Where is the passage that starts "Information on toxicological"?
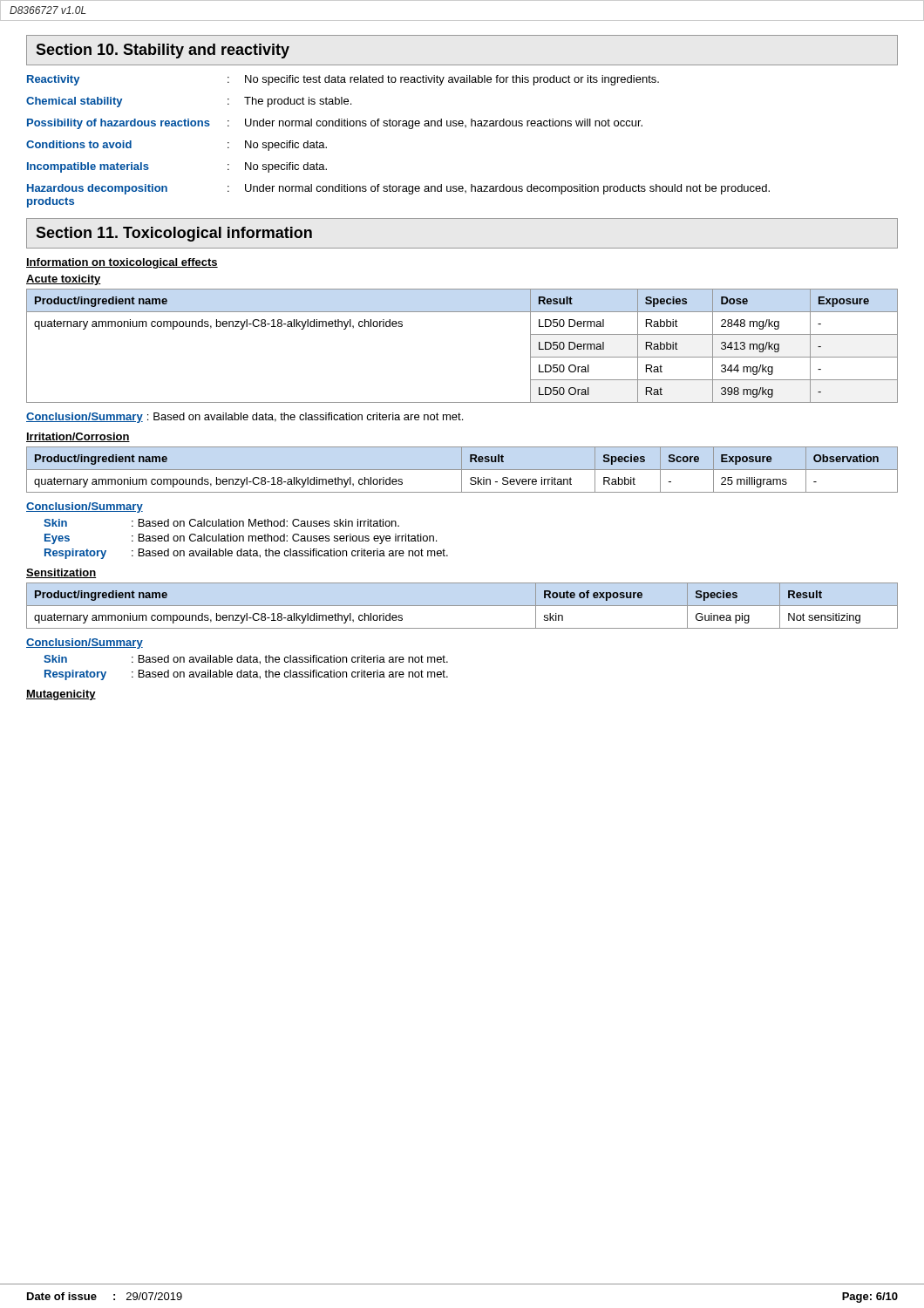 (x=122, y=262)
